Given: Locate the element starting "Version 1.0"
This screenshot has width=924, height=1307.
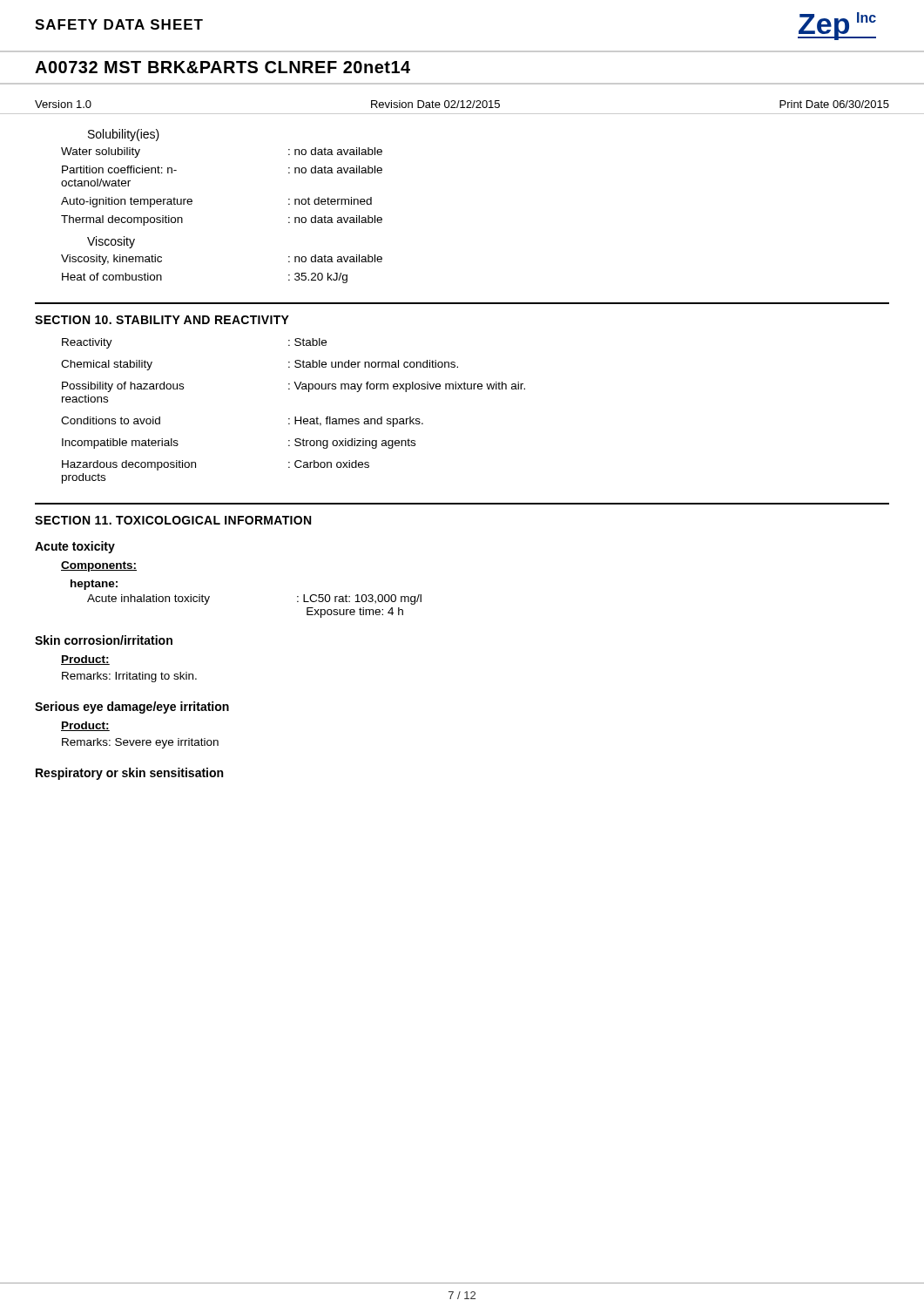Looking at the screenshot, I should click(63, 104).
